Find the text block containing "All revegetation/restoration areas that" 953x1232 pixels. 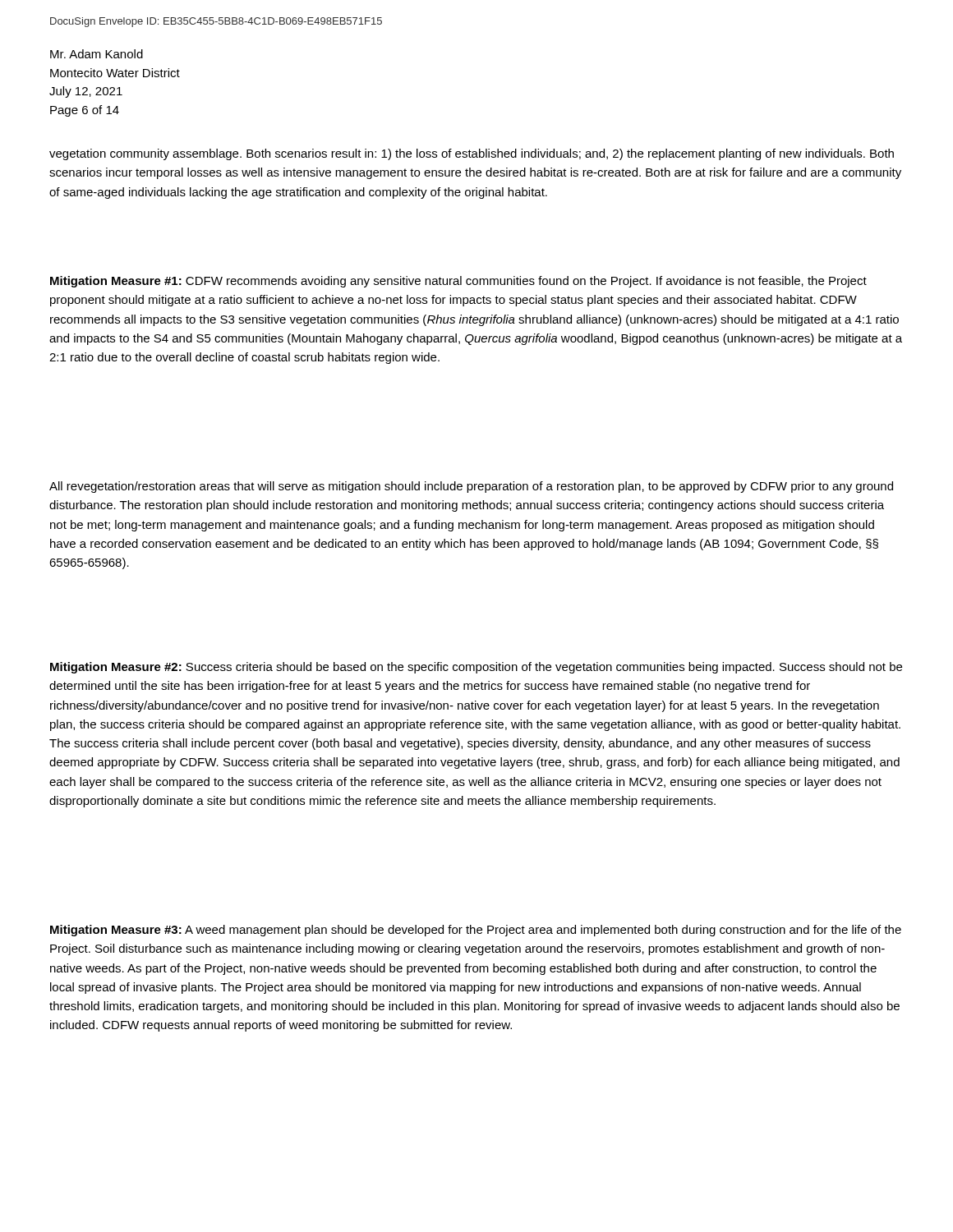pyautogui.click(x=476, y=524)
